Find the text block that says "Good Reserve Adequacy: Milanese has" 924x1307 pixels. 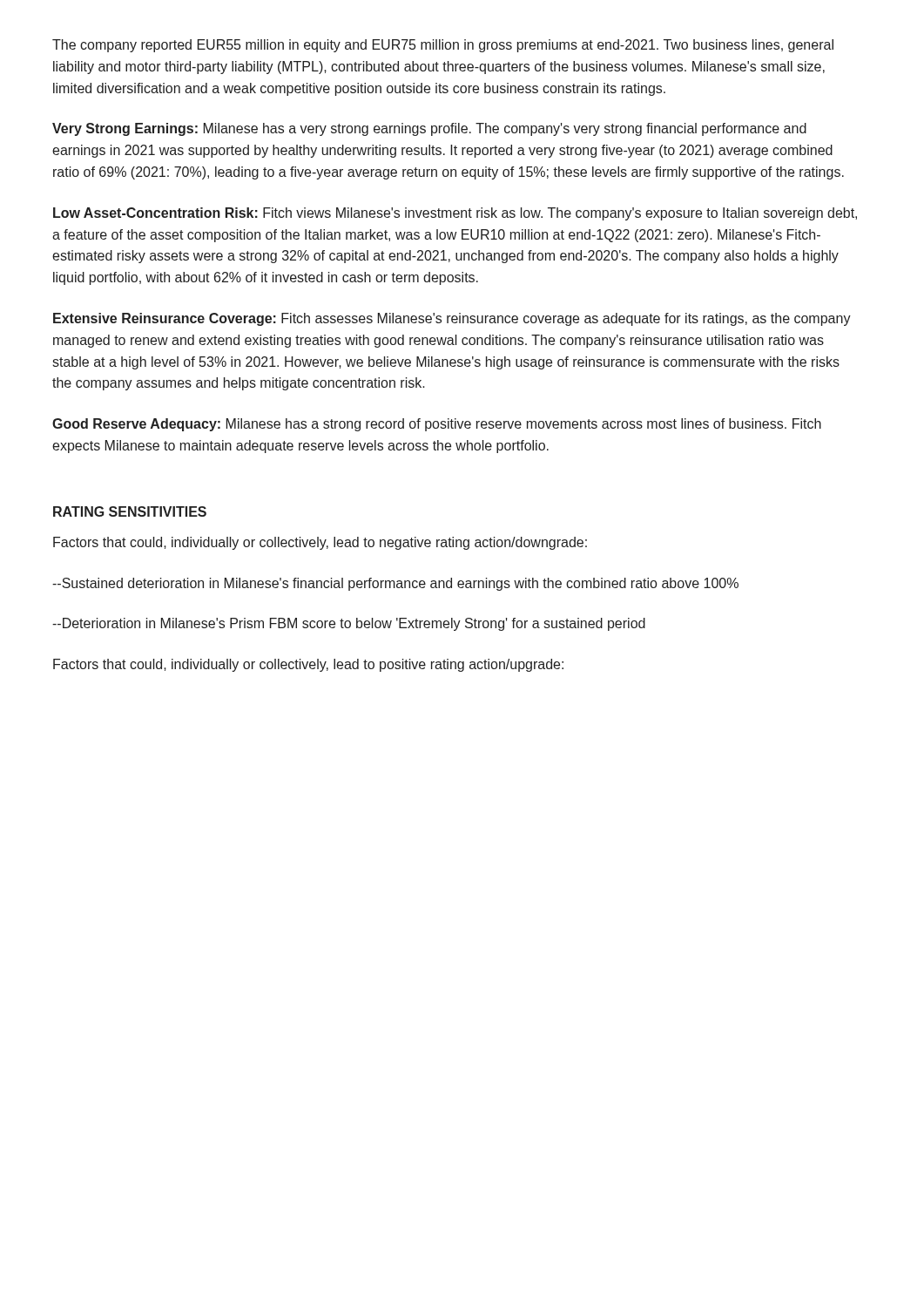coord(437,435)
